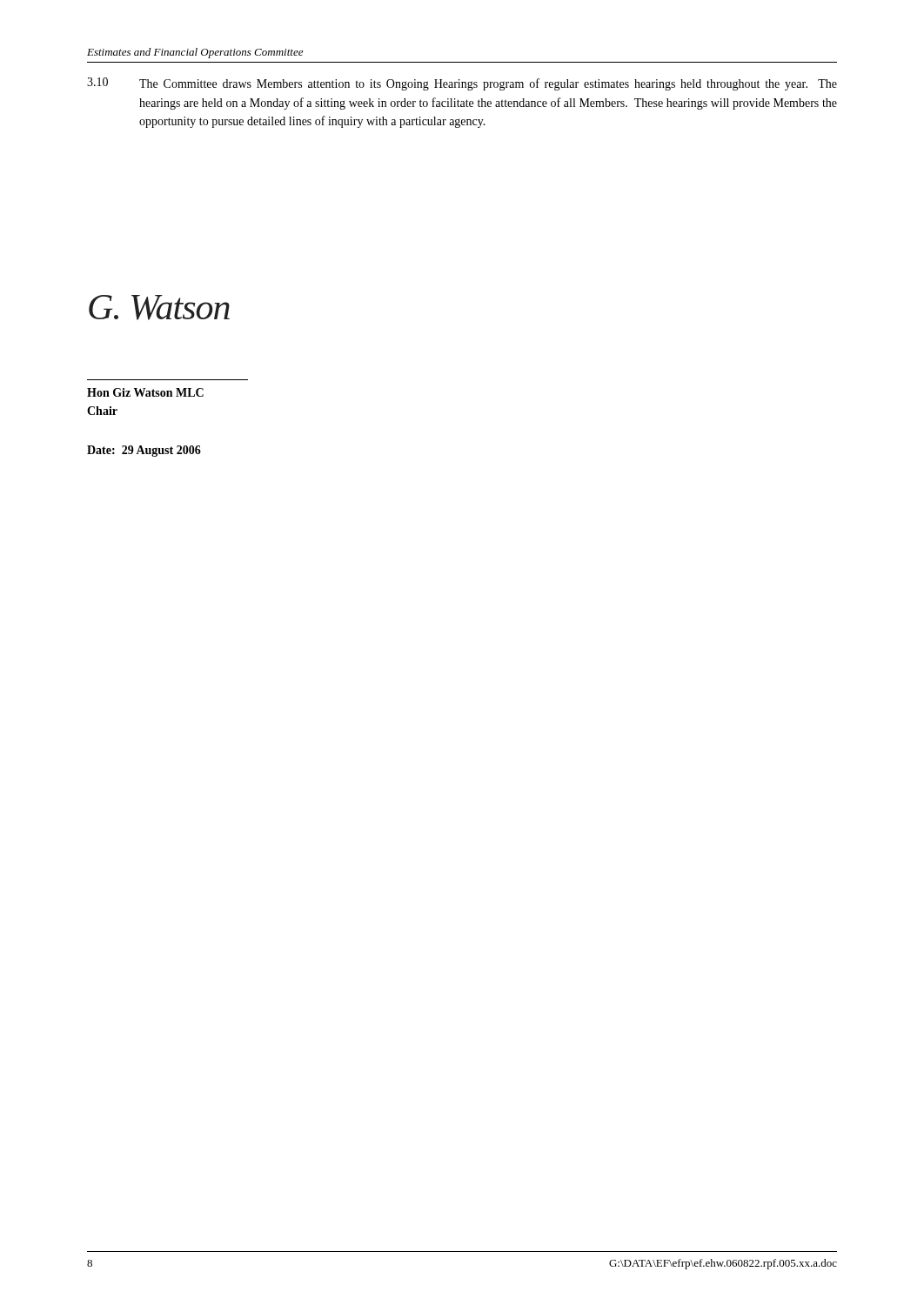Screen dimensions: 1305x924
Task: Locate the illustration
Action: point(159,312)
